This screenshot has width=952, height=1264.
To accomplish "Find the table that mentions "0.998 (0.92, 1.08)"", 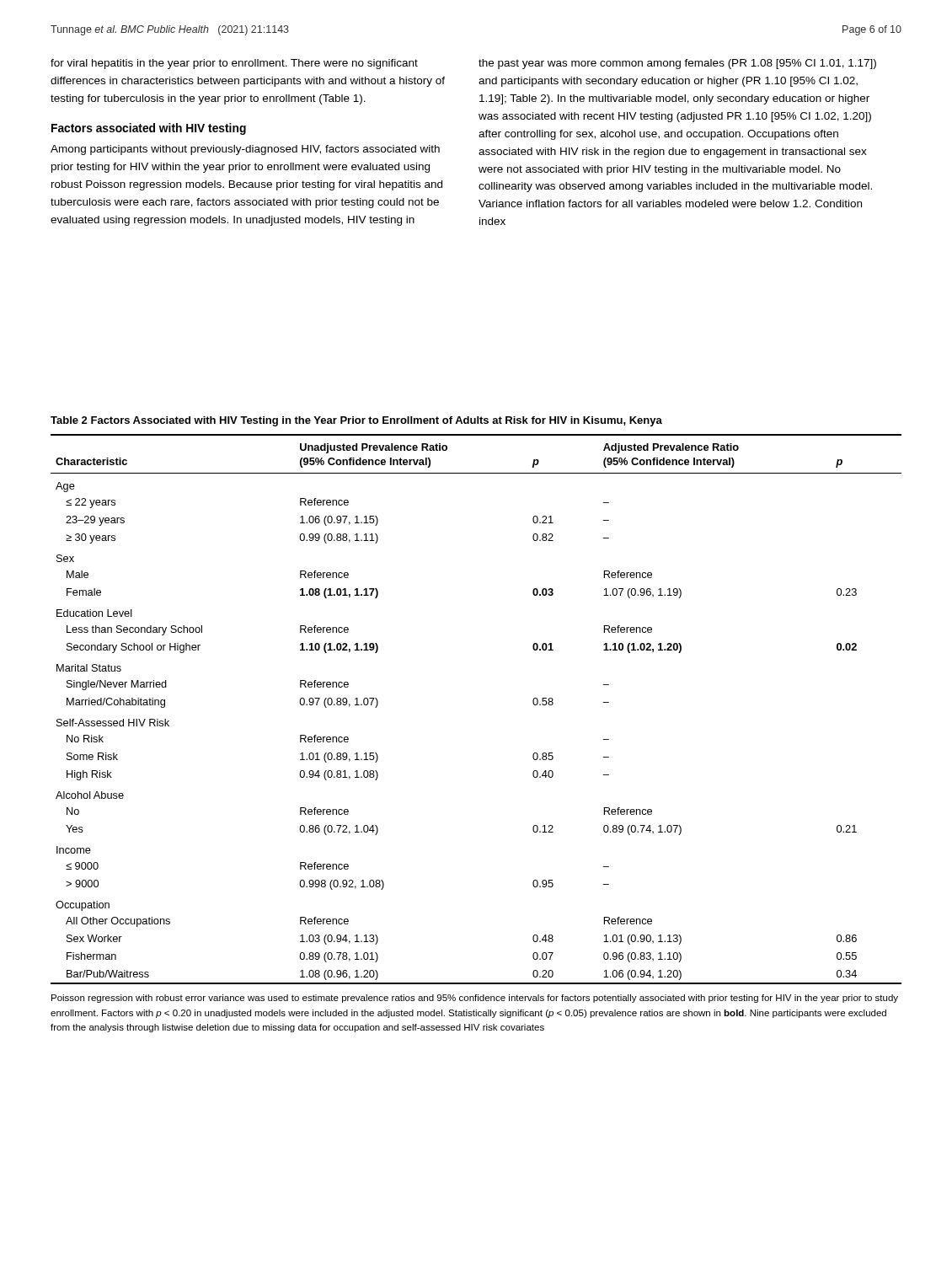I will [x=476, y=709].
